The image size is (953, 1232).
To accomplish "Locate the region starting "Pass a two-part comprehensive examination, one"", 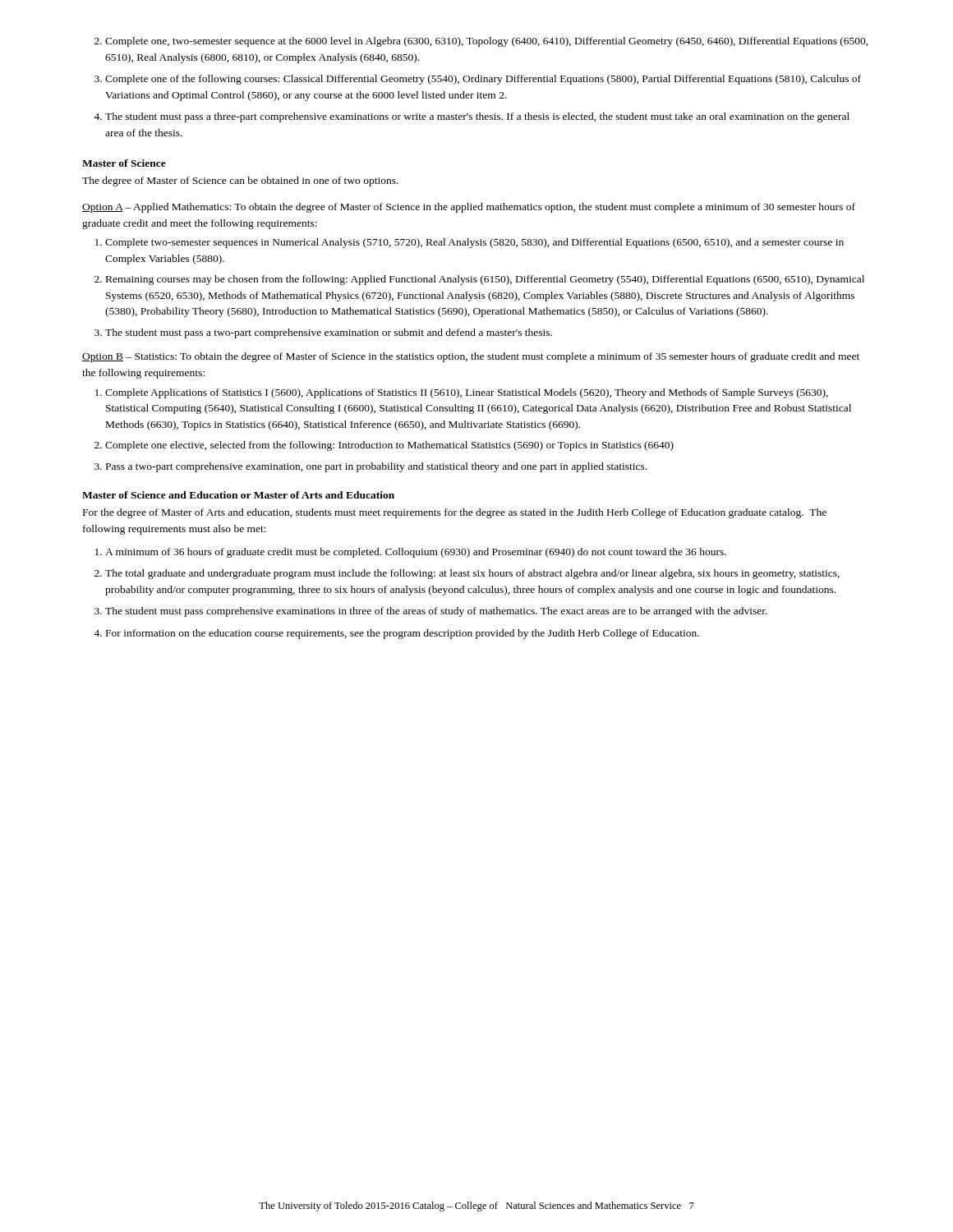I will click(376, 466).
